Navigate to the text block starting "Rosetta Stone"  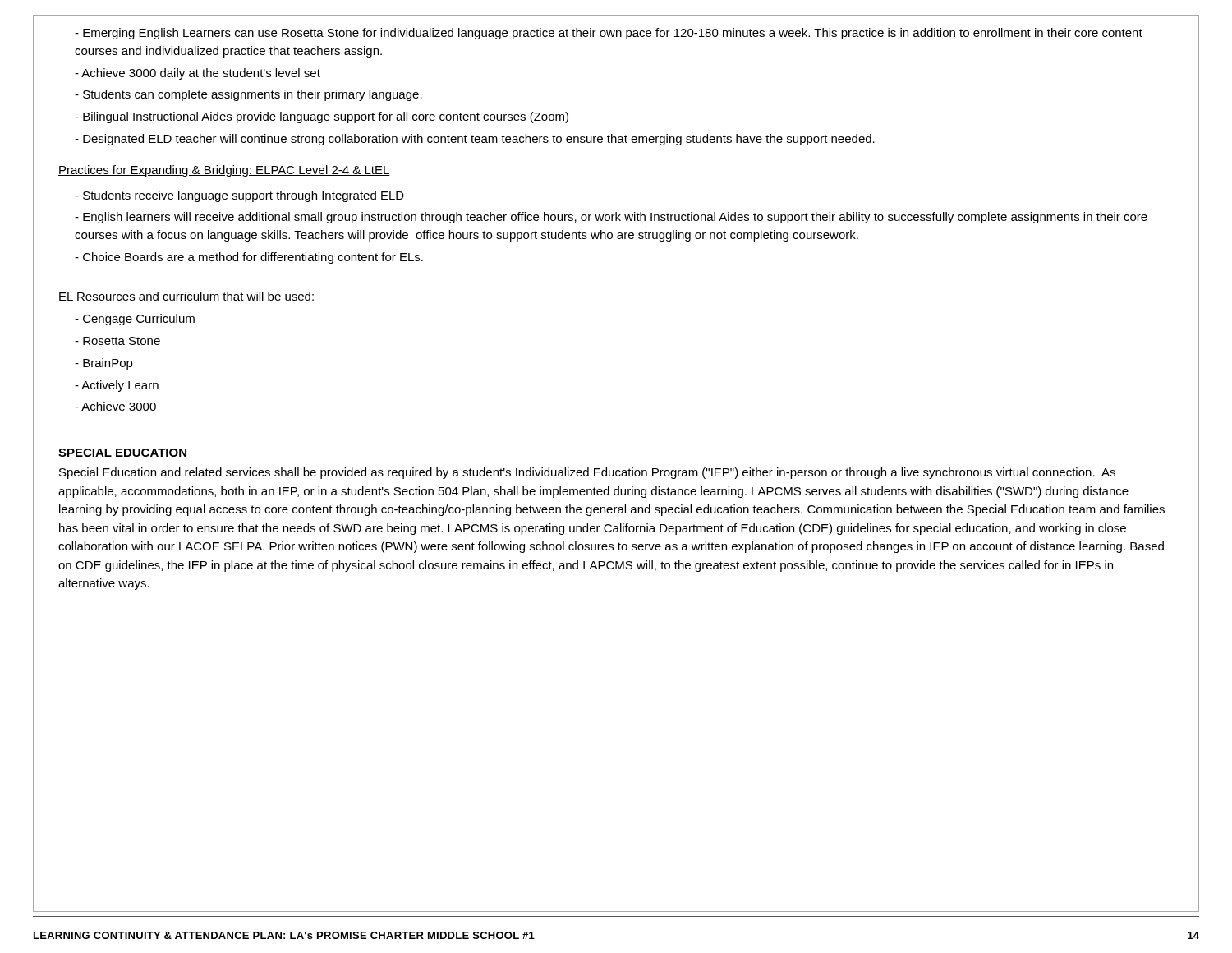(x=118, y=341)
